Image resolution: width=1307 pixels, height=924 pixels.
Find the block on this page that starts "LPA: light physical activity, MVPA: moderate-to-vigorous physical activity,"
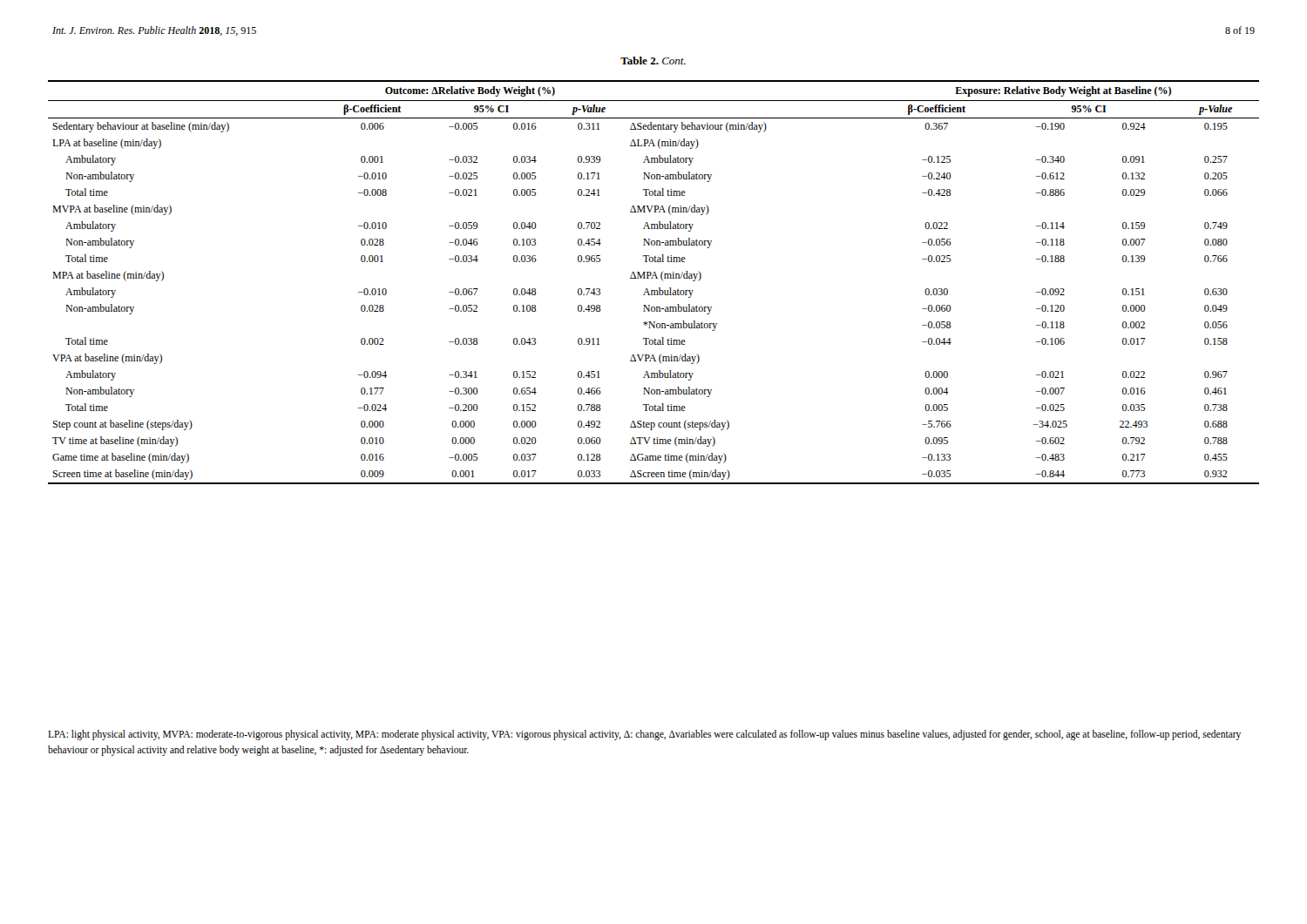click(x=645, y=742)
